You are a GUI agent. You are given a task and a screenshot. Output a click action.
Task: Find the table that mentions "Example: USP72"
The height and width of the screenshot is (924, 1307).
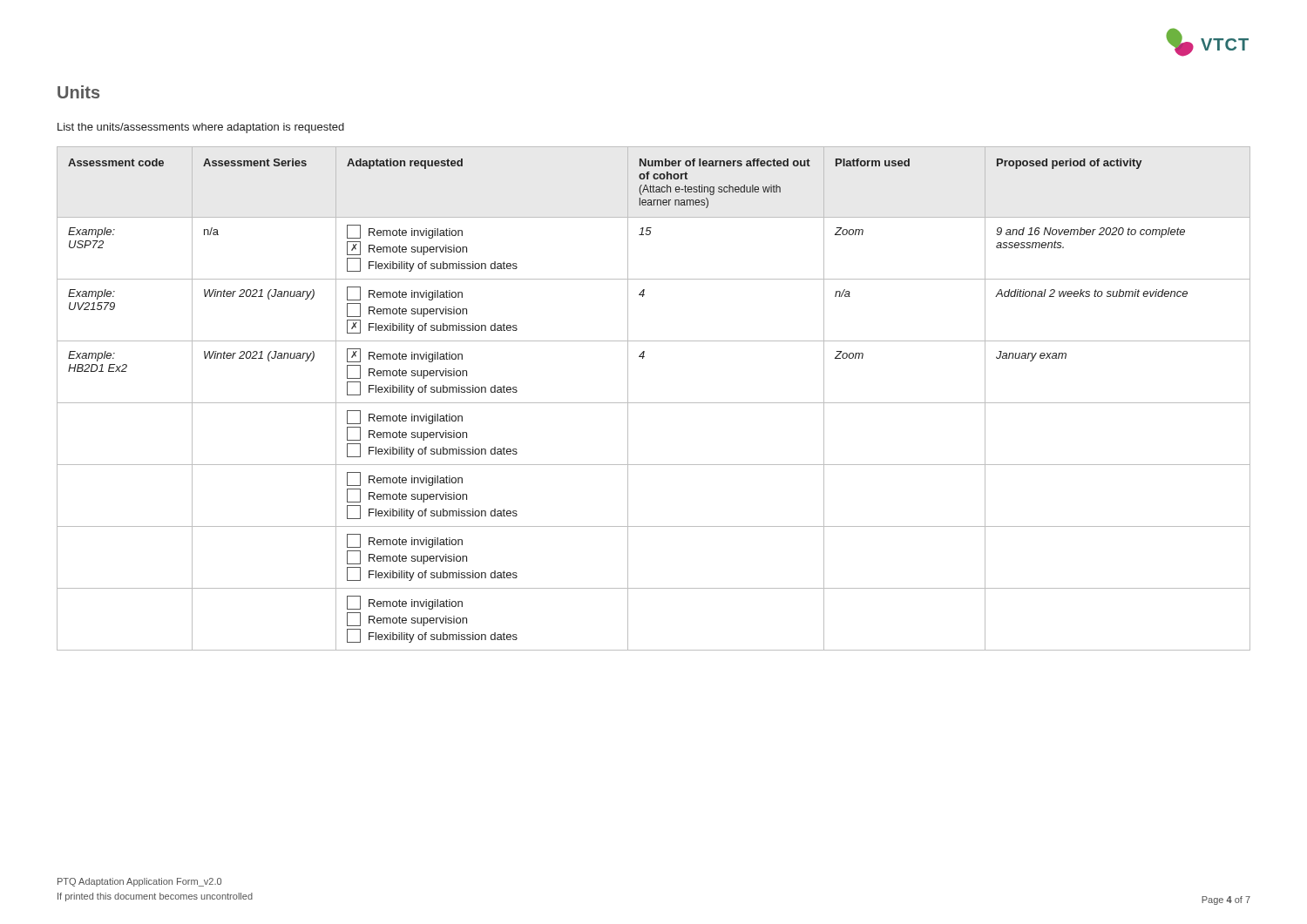click(x=654, y=398)
